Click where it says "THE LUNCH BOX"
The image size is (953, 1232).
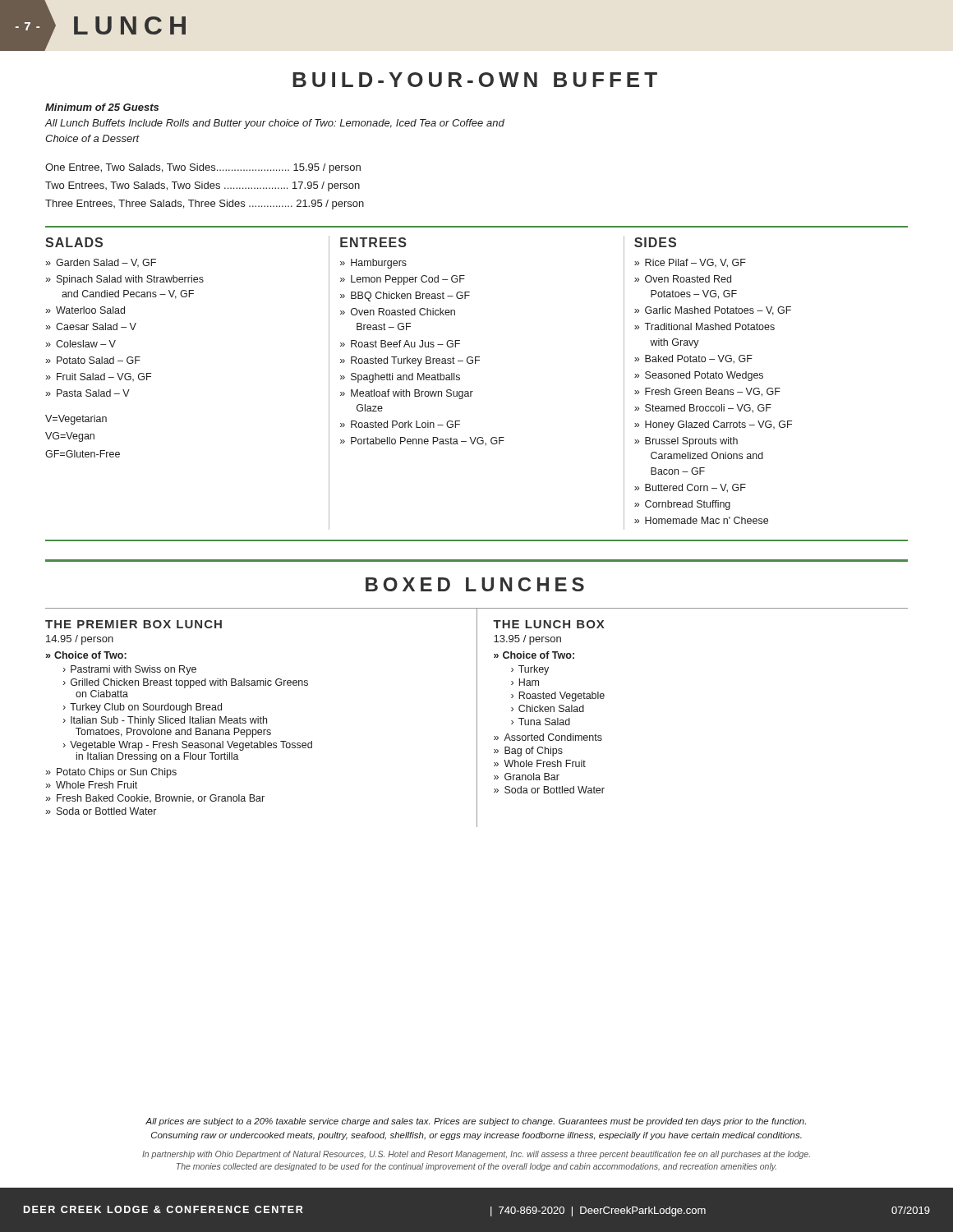(549, 624)
